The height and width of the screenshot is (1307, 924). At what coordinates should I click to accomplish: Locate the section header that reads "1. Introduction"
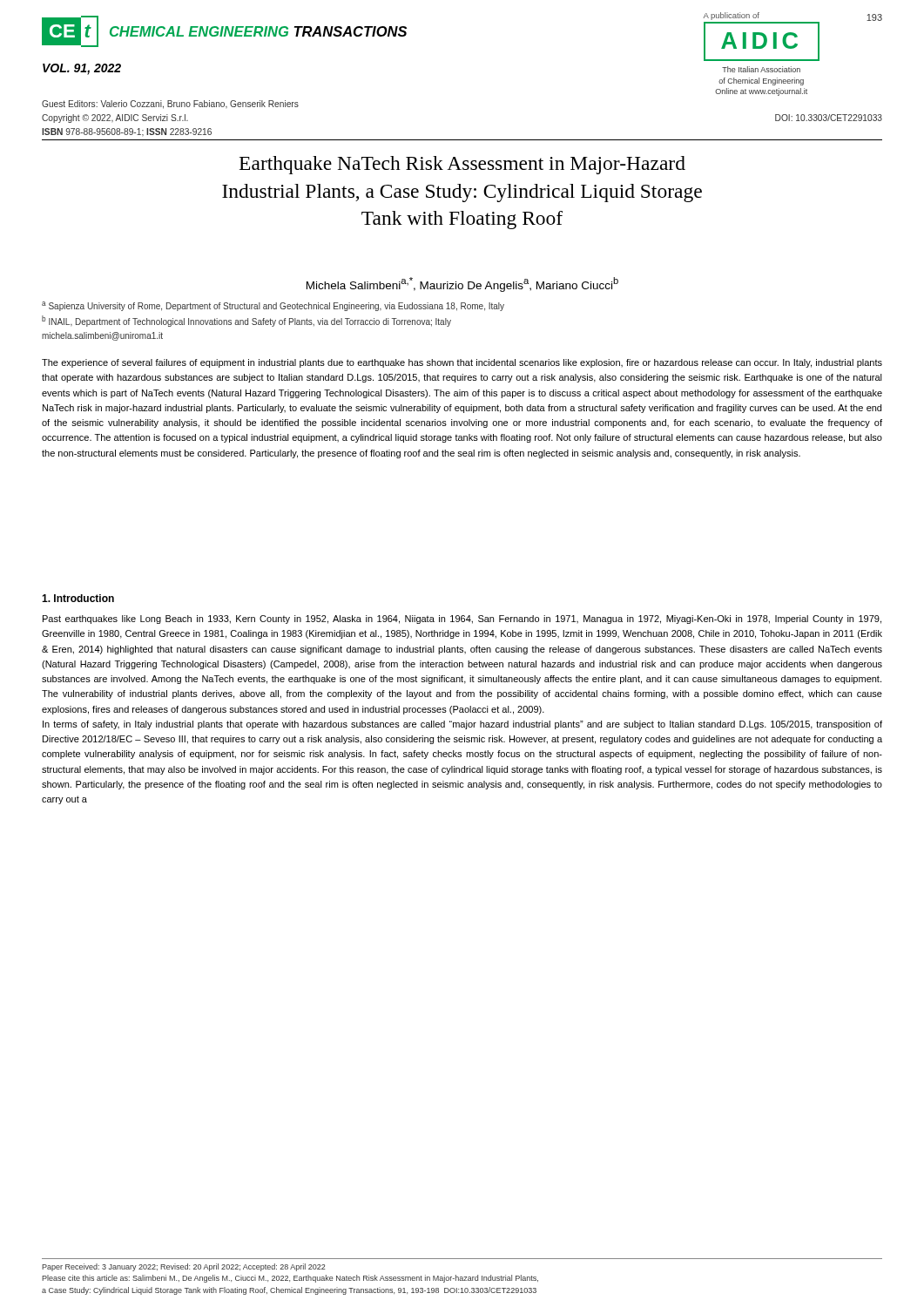78,599
